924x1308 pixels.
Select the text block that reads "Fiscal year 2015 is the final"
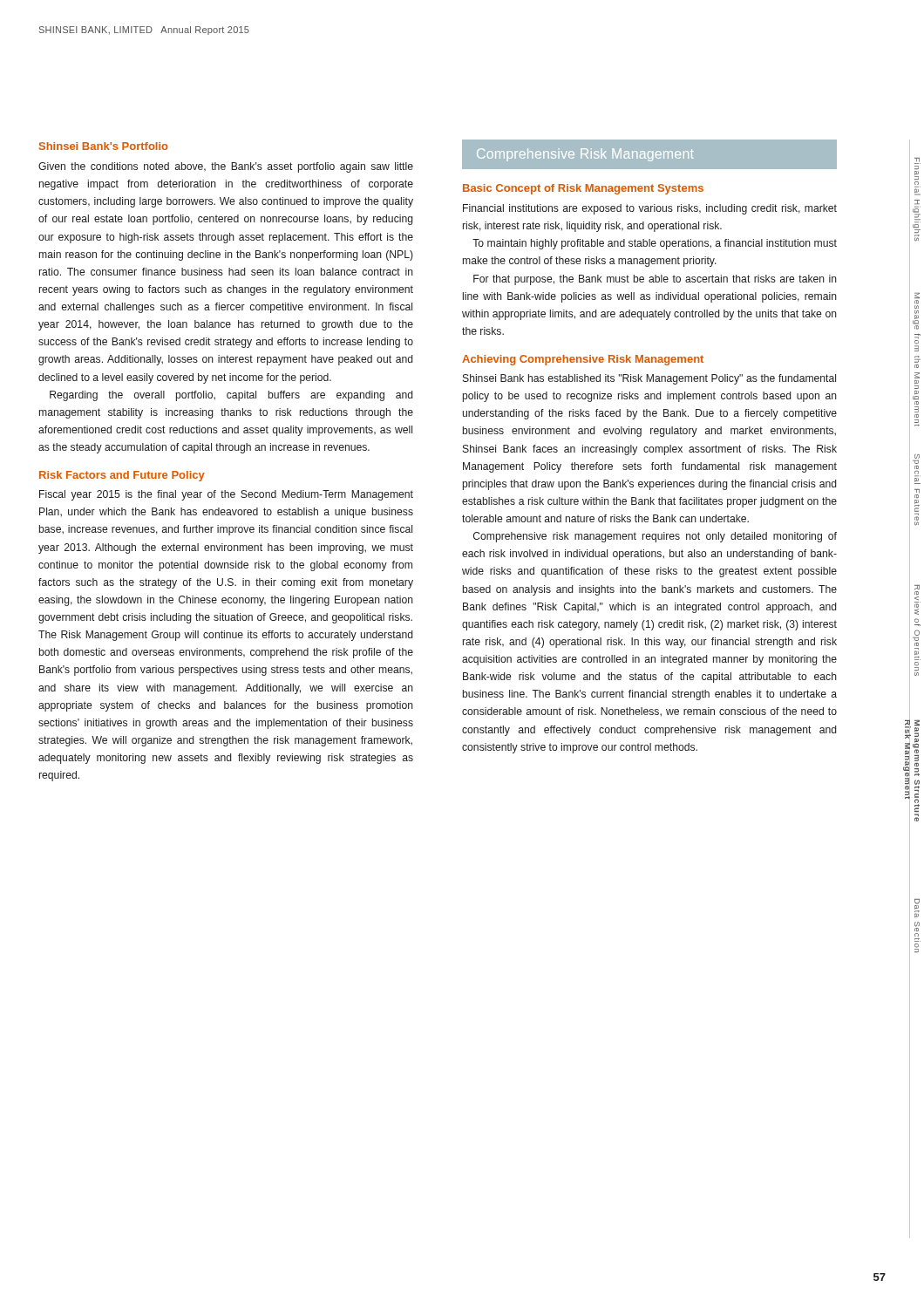pyautogui.click(x=226, y=635)
